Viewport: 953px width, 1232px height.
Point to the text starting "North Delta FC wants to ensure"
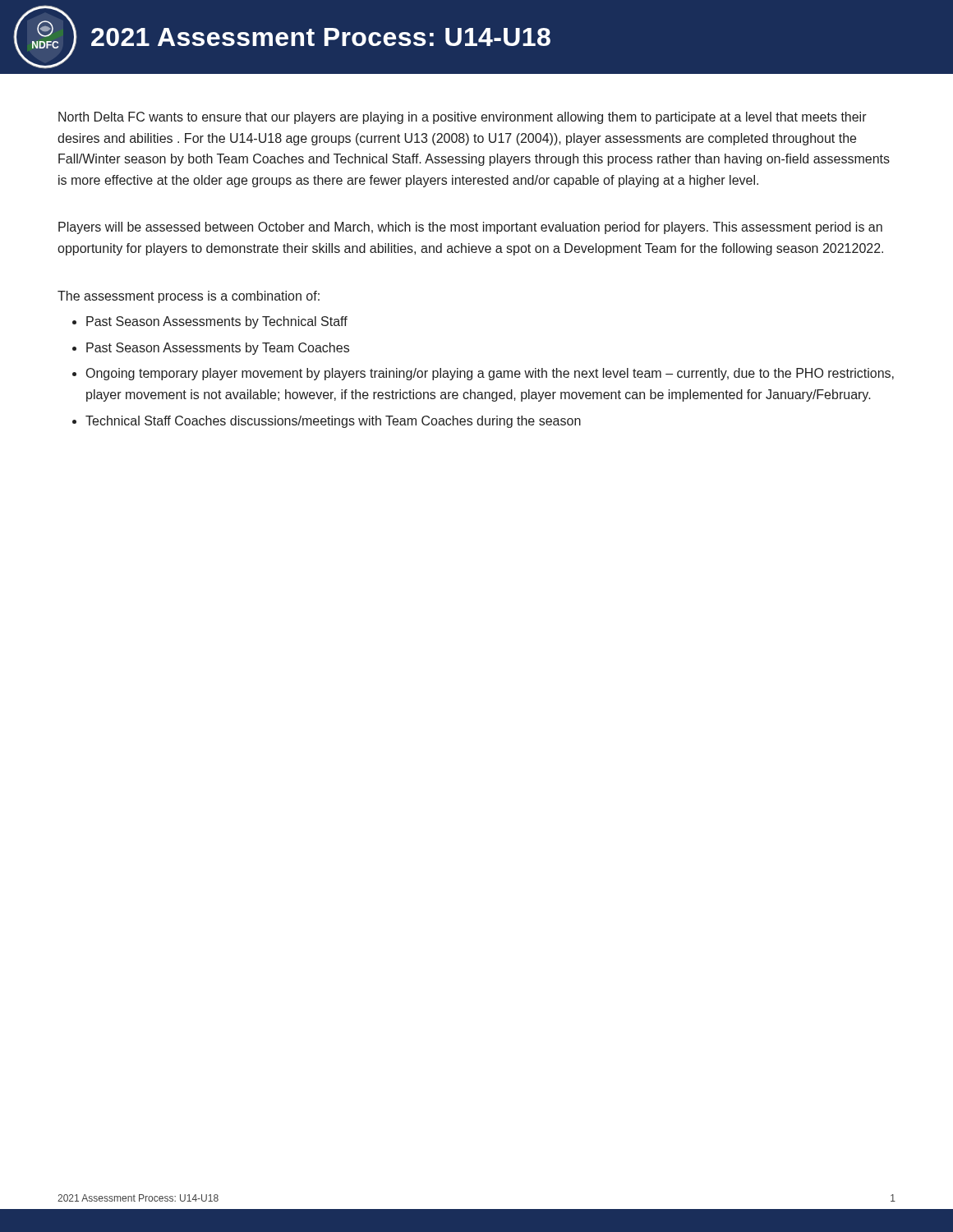point(474,149)
